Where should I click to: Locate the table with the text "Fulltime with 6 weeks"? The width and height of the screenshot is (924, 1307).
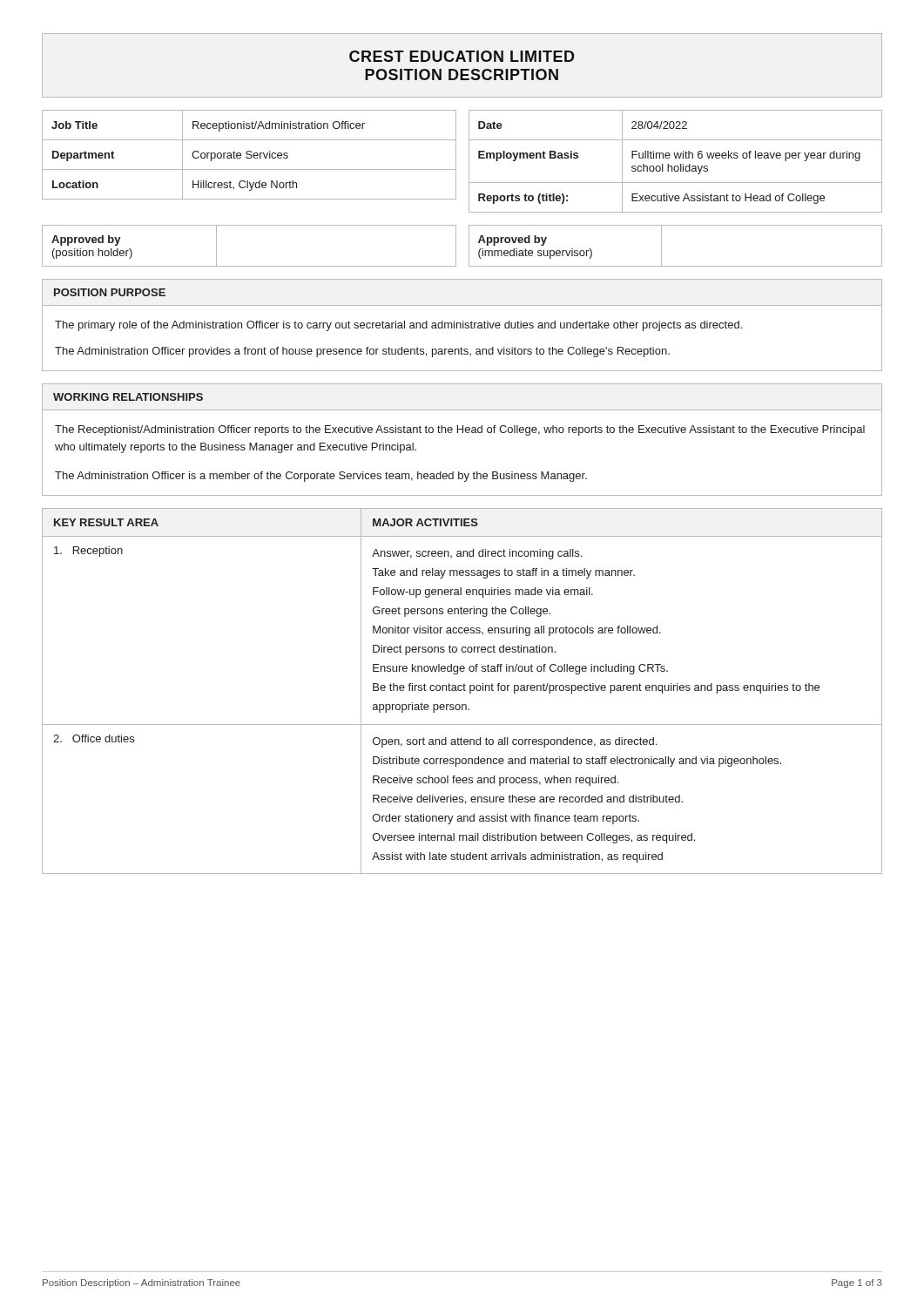pyautogui.click(x=675, y=161)
